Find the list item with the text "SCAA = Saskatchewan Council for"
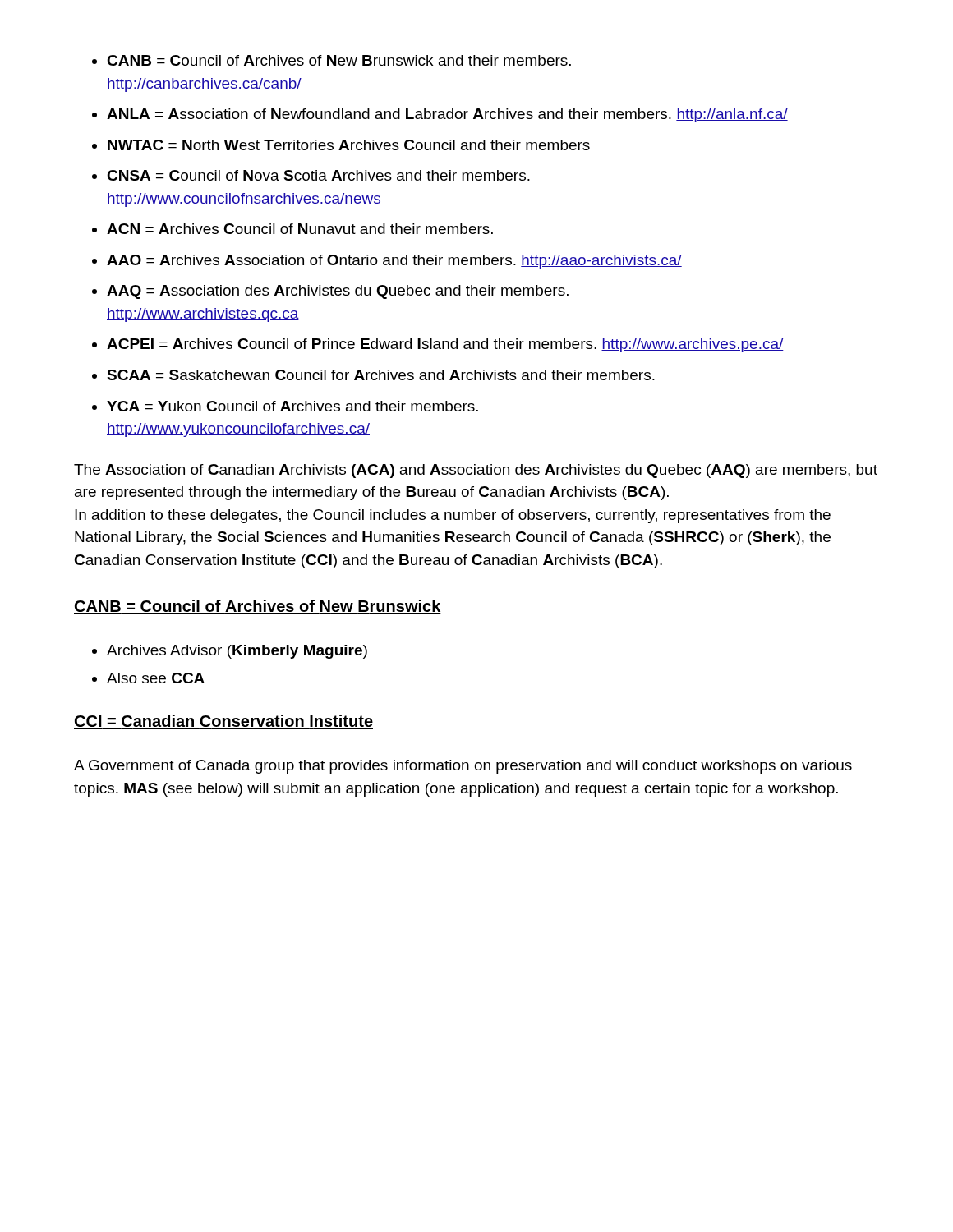Image resolution: width=953 pixels, height=1232 pixels. click(493, 375)
